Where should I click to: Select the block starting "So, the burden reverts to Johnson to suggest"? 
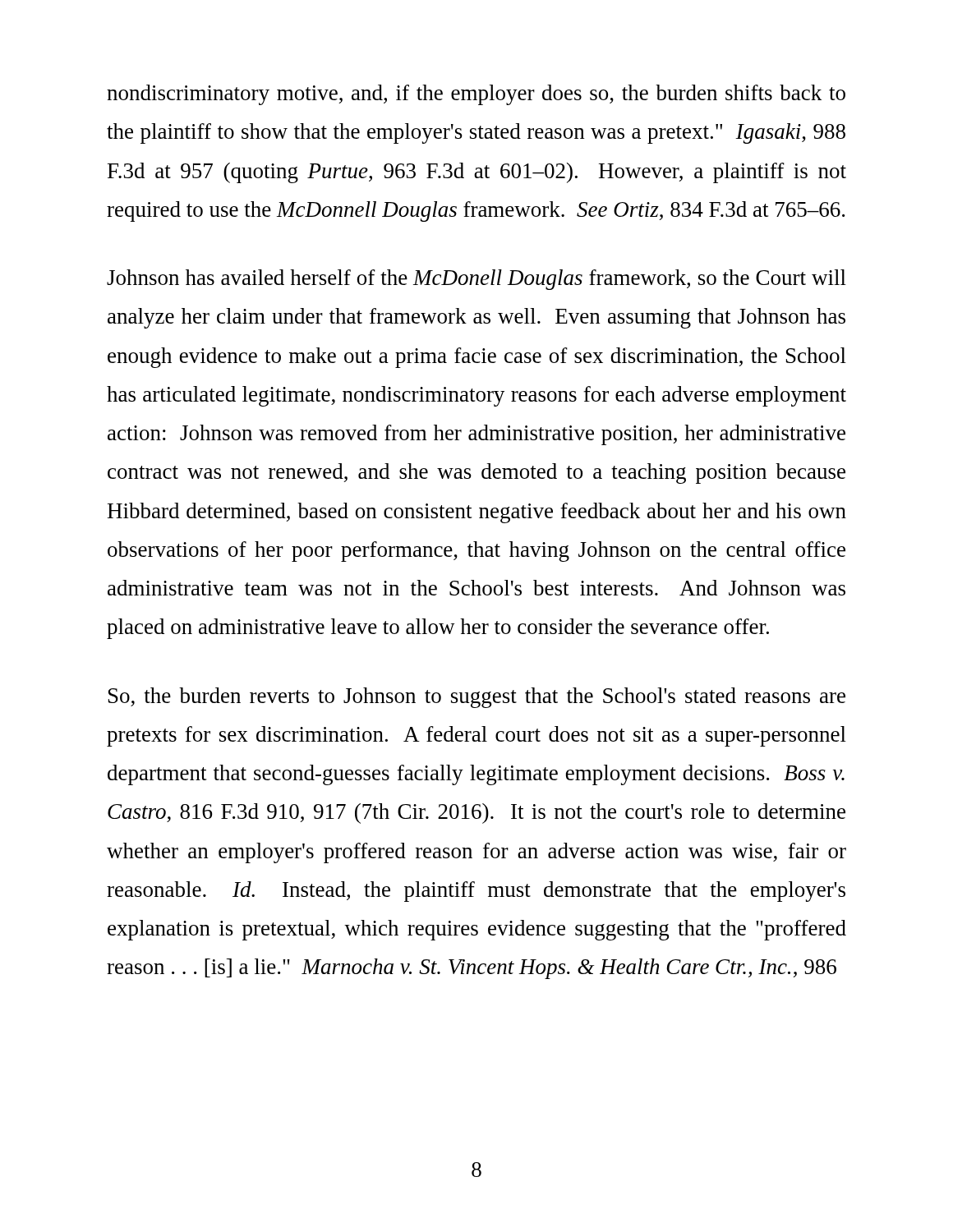[476, 832]
